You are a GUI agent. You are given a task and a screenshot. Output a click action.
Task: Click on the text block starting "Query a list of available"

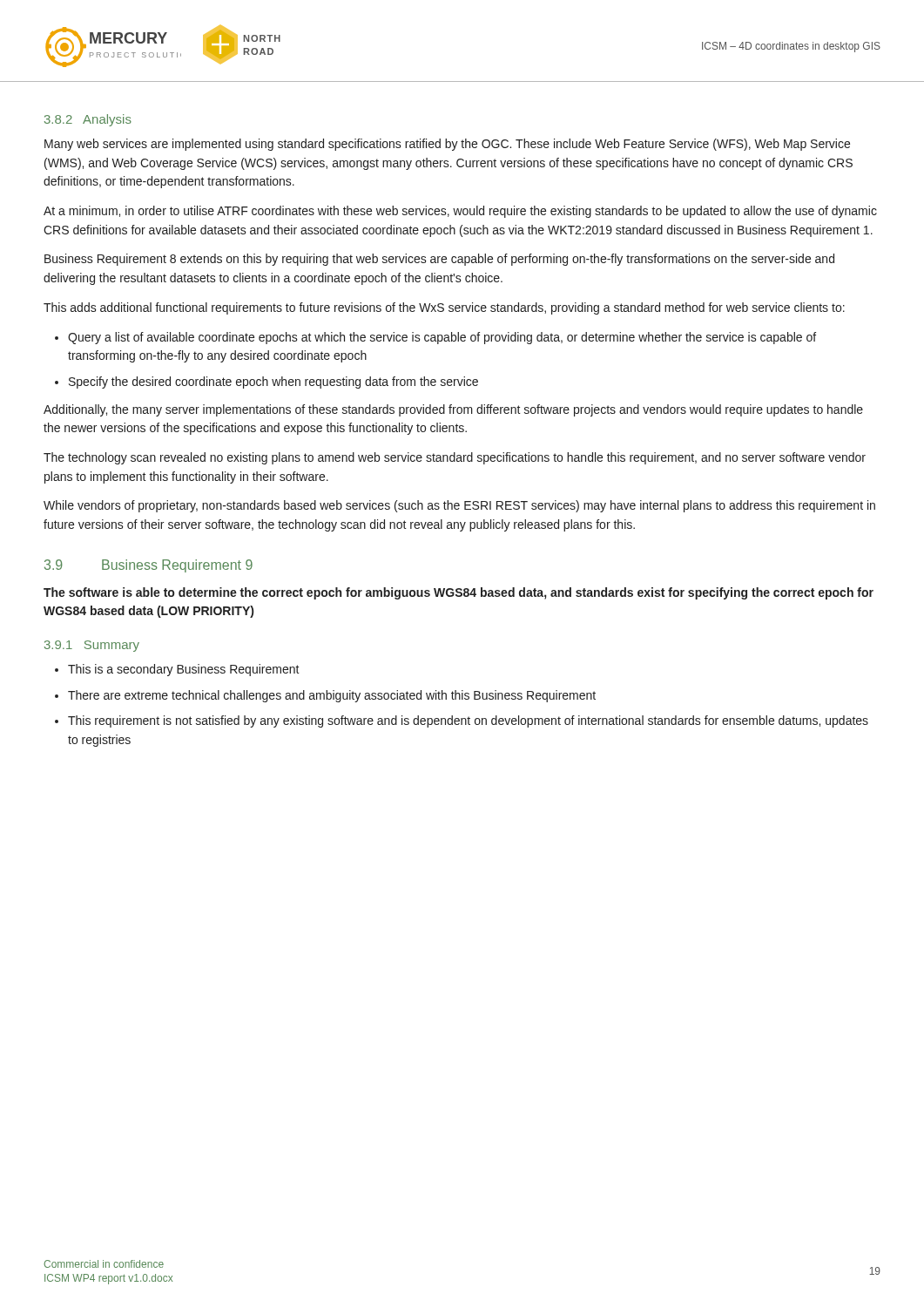[x=442, y=346]
